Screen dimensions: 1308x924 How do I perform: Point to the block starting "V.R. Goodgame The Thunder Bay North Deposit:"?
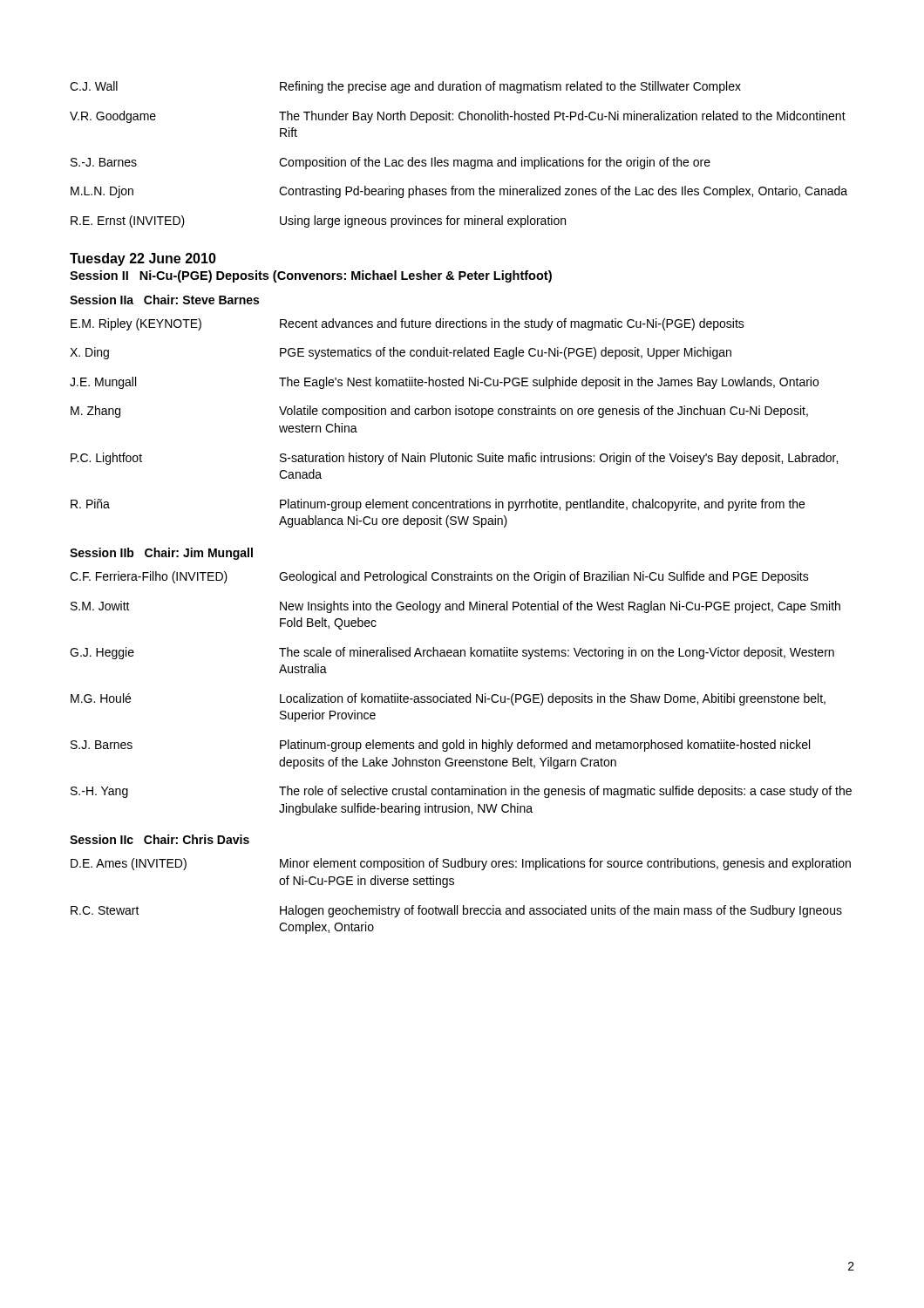pyautogui.click(x=462, y=125)
